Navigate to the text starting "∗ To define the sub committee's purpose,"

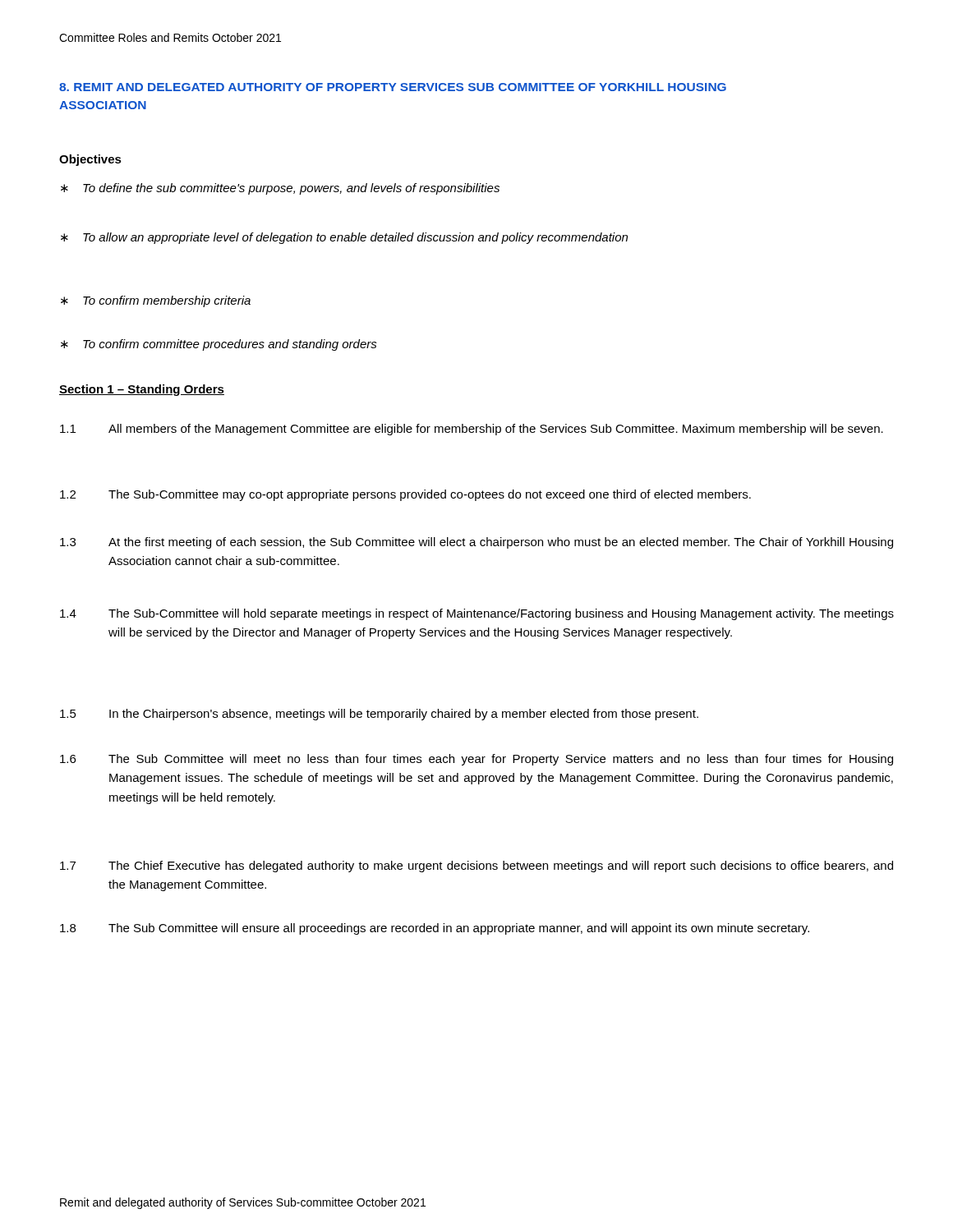280,188
